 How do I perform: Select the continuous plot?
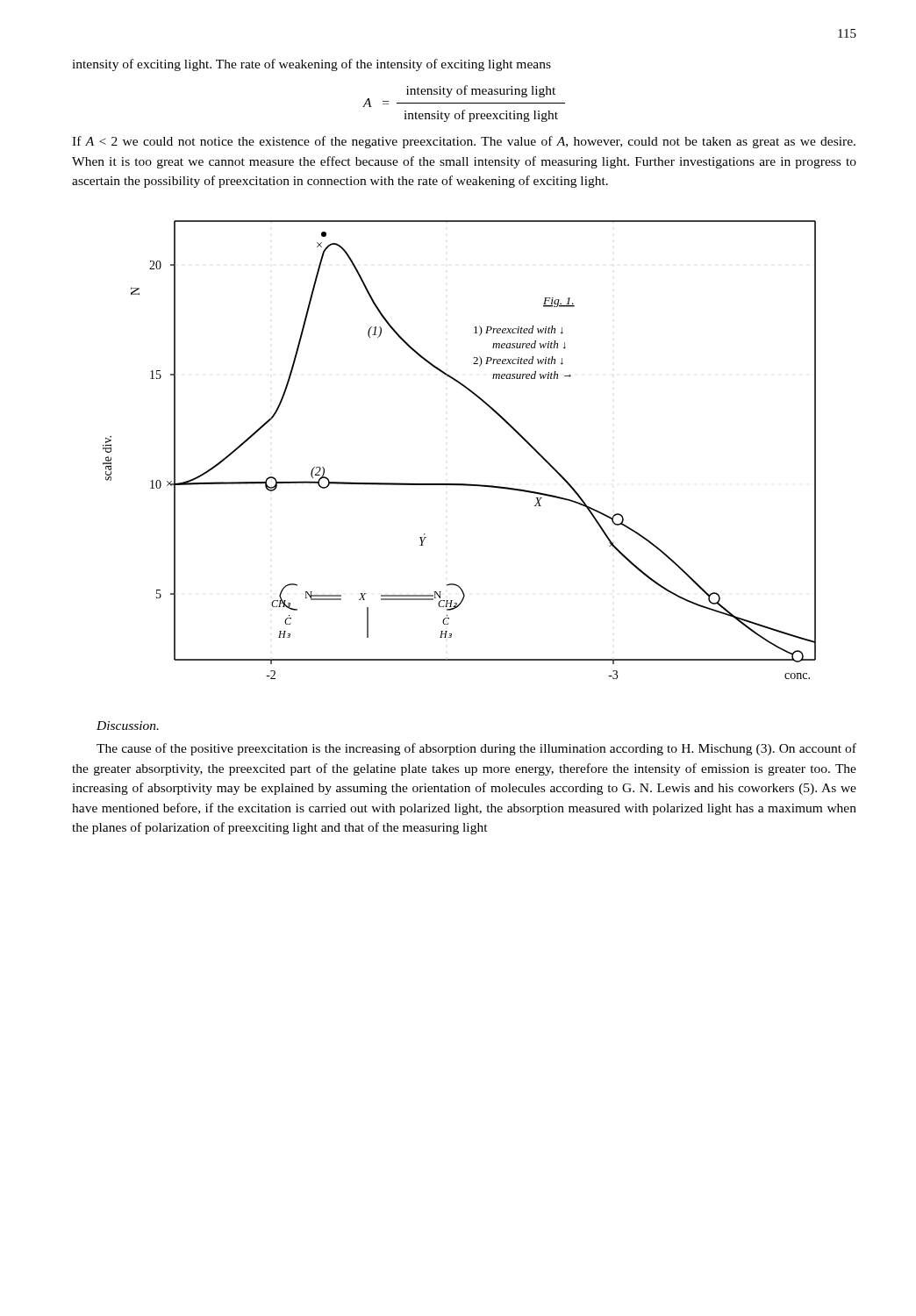coord(464,453)
